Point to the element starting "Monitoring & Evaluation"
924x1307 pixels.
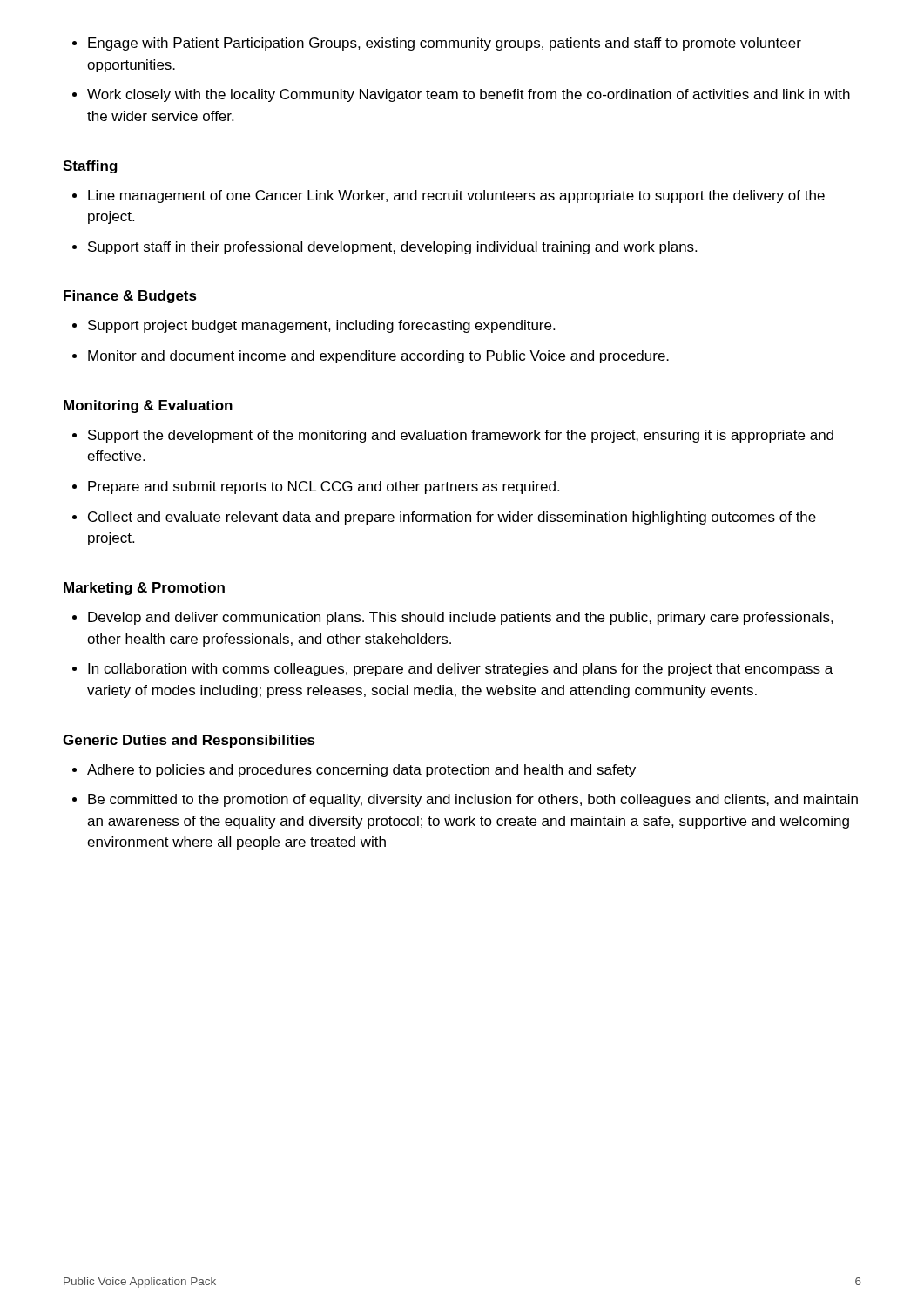[148, 405]
